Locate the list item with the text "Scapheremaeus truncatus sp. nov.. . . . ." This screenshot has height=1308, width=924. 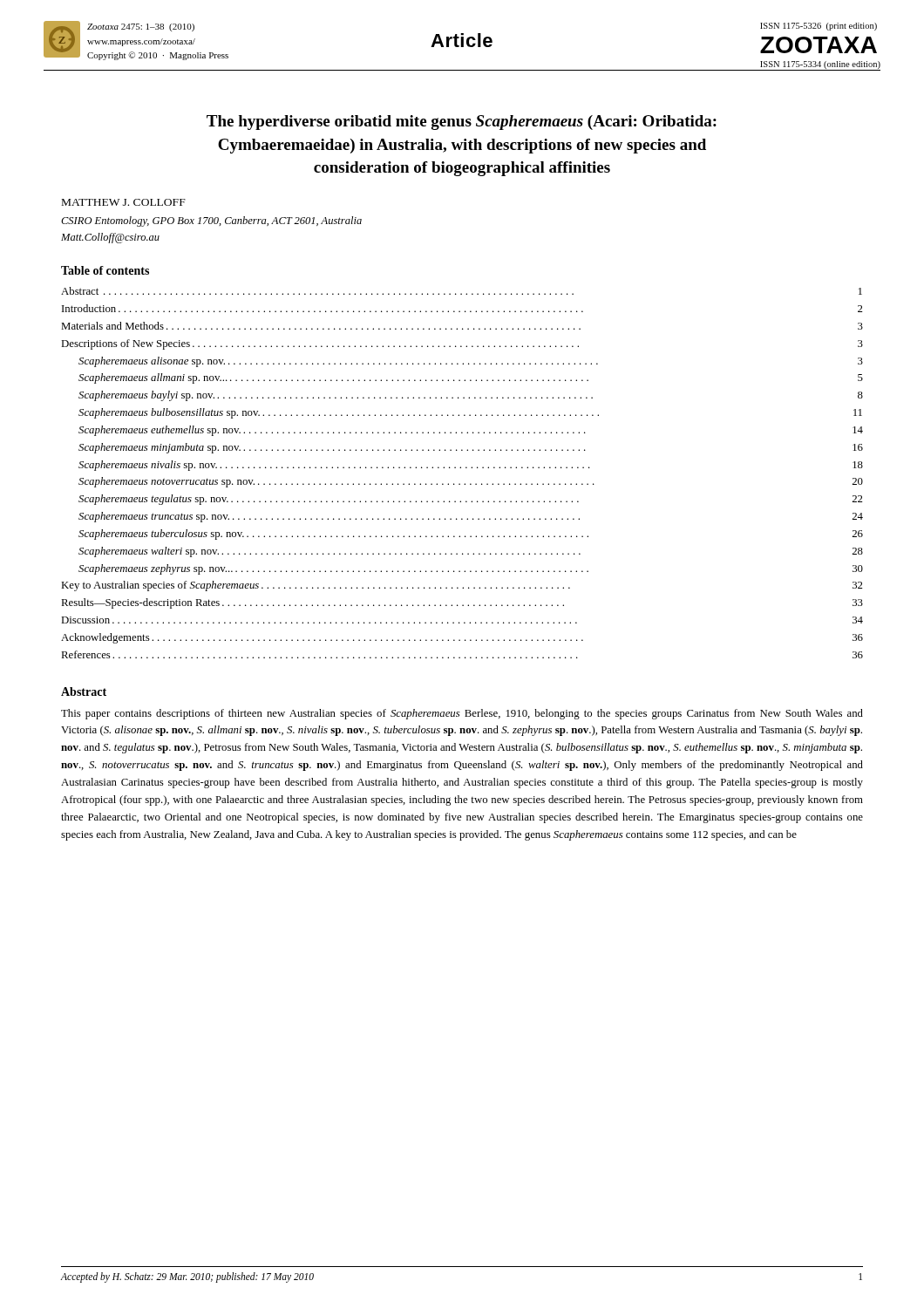click(471, 517)
